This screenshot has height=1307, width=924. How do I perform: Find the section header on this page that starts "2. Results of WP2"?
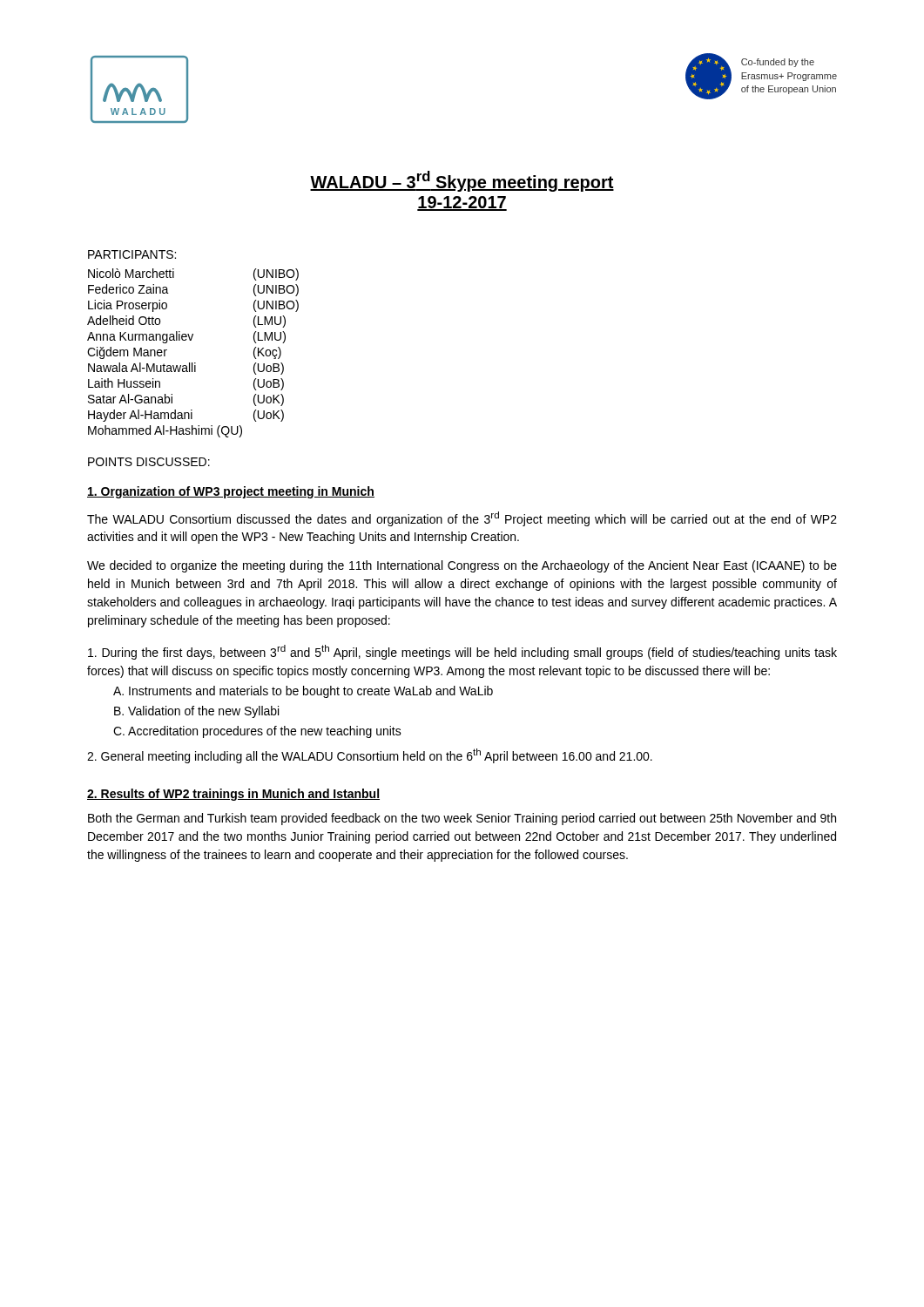(233, 793)
